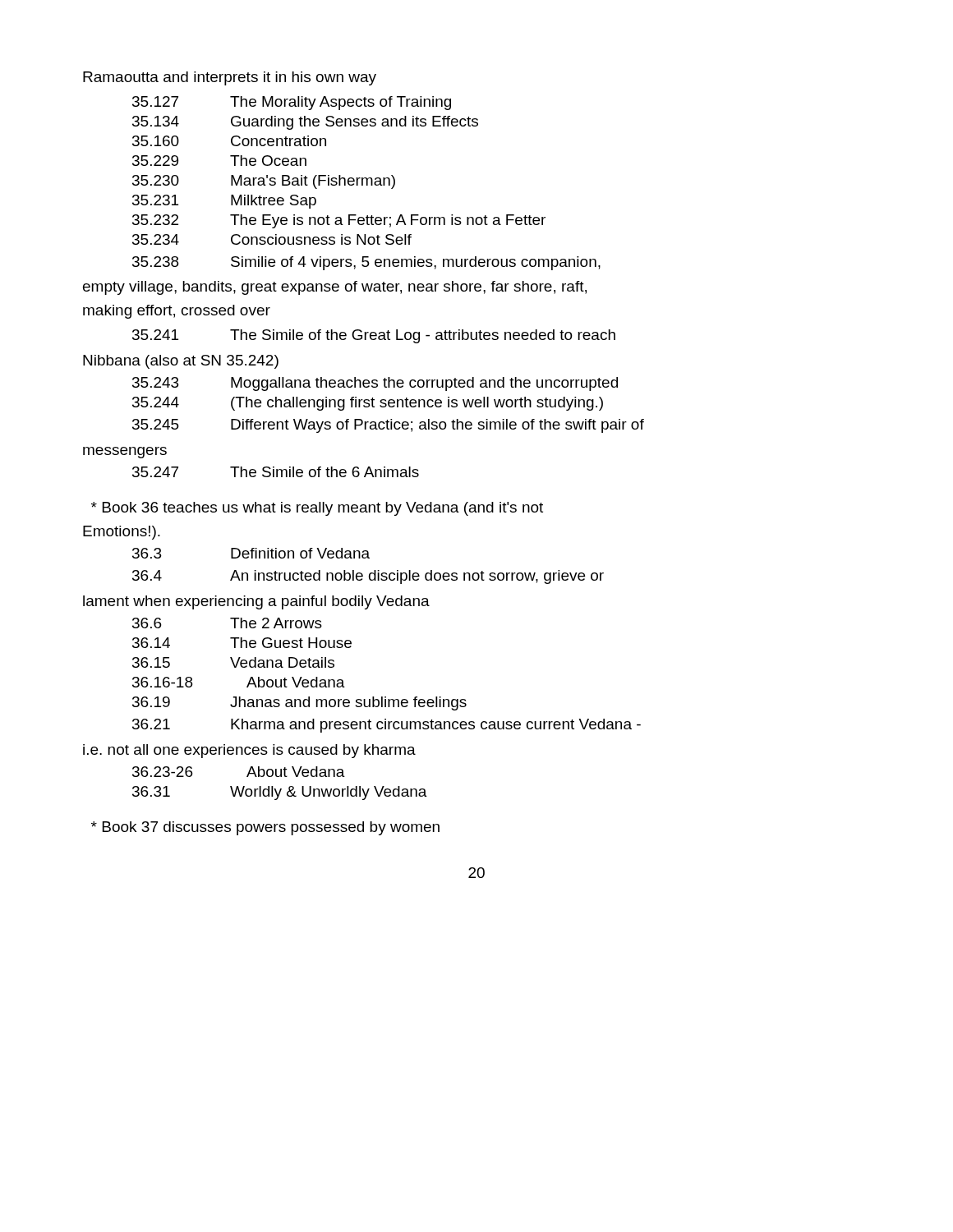This screenshot has width=953, height=1232.
Task: Find the list item with the text "35.234 Consciousness is Not Self"
Action: (272, 239)
